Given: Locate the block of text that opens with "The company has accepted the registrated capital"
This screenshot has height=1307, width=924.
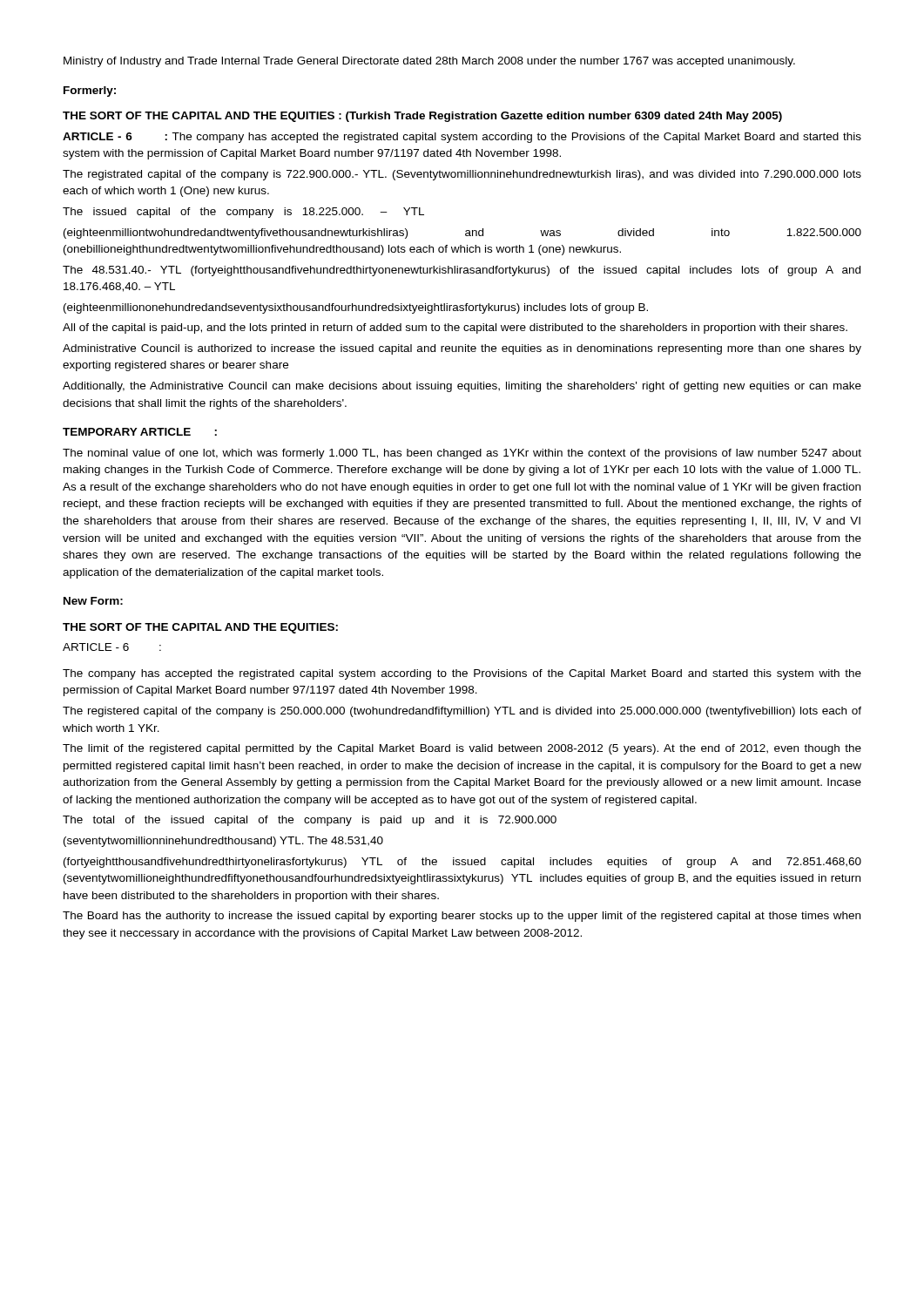Looking at the screenshot, I should pyautogui.click(x=462, y=803).
